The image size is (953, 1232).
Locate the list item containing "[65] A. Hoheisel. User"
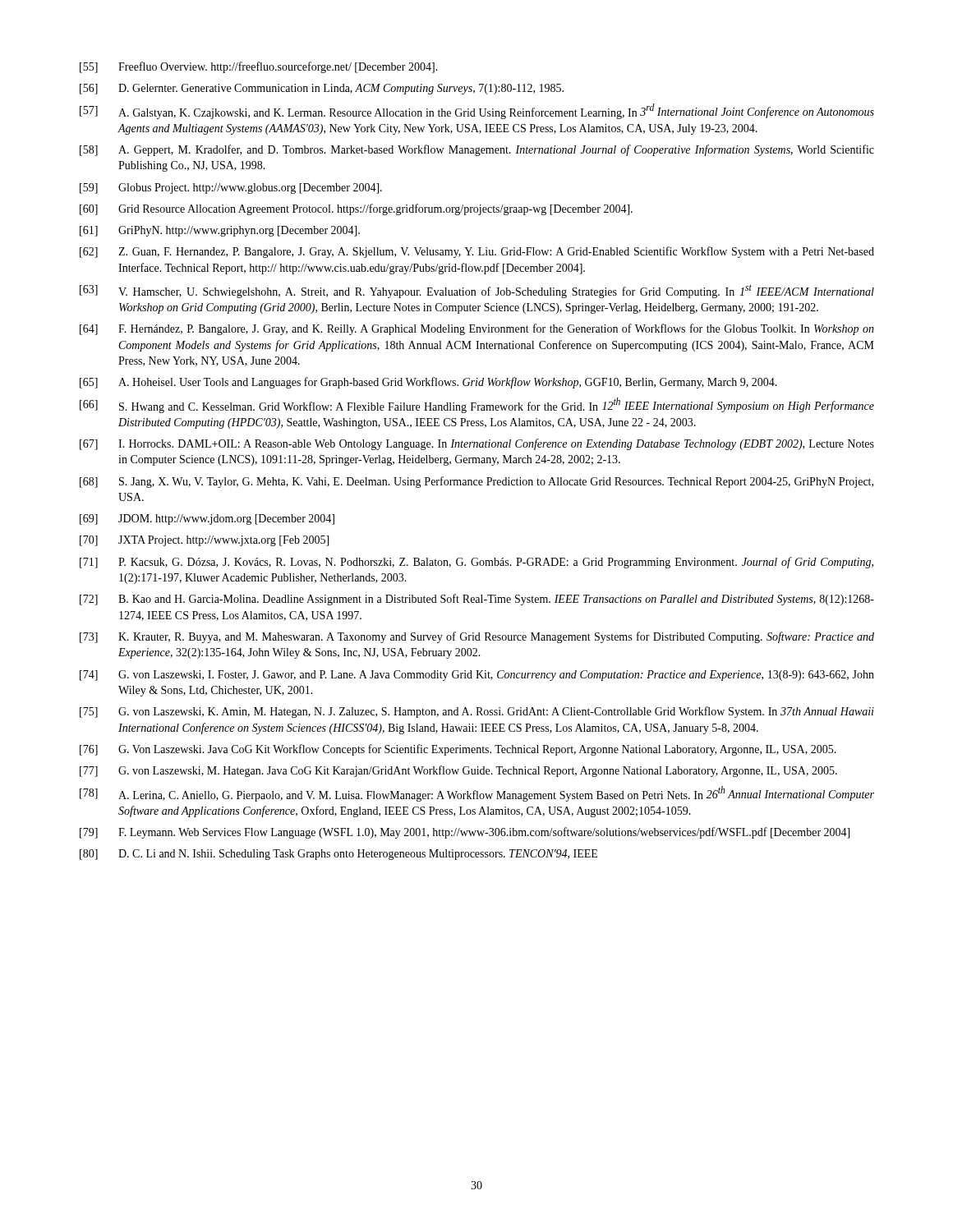(476, 383)
